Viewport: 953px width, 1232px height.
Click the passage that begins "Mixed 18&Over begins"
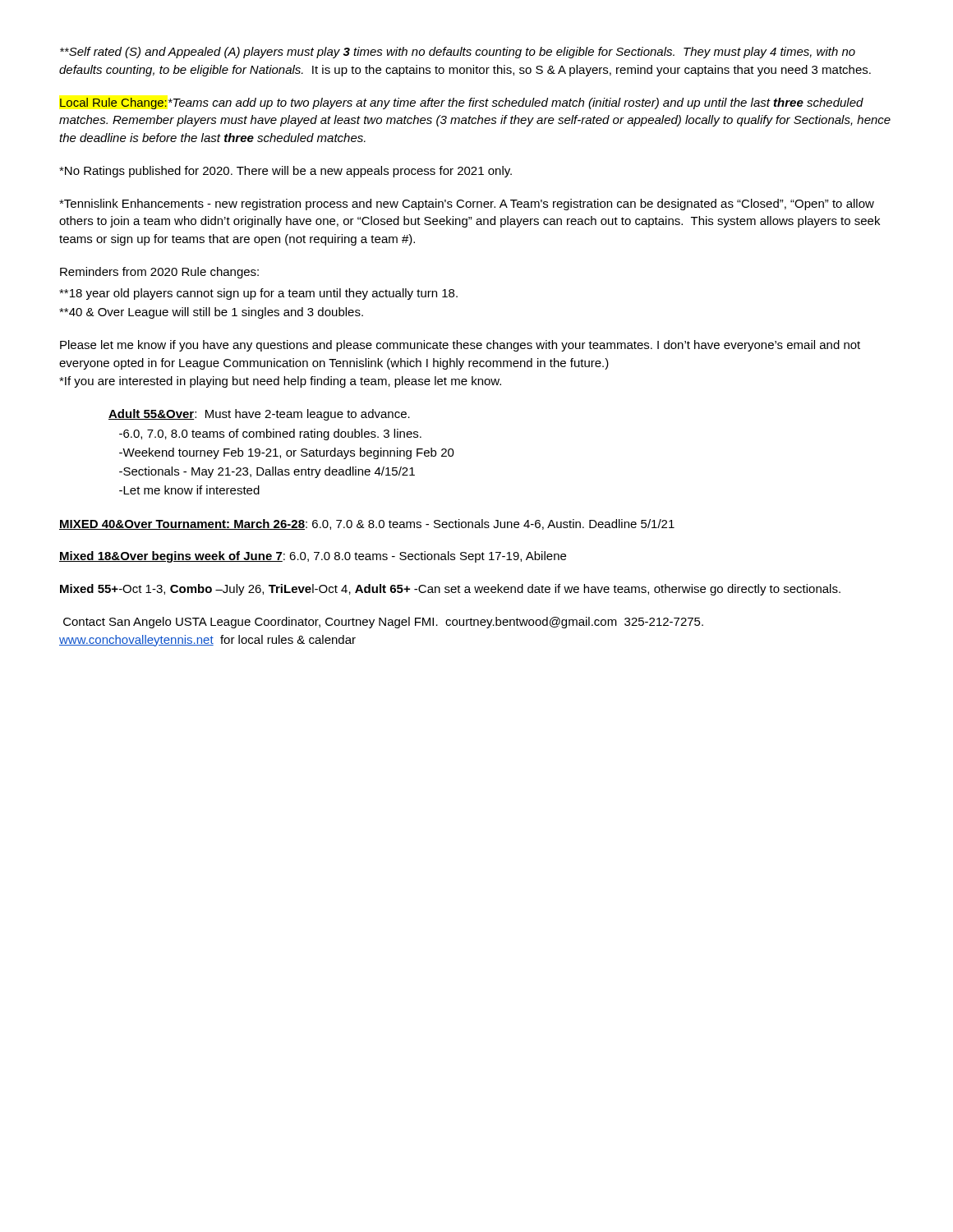pos(313,556)
